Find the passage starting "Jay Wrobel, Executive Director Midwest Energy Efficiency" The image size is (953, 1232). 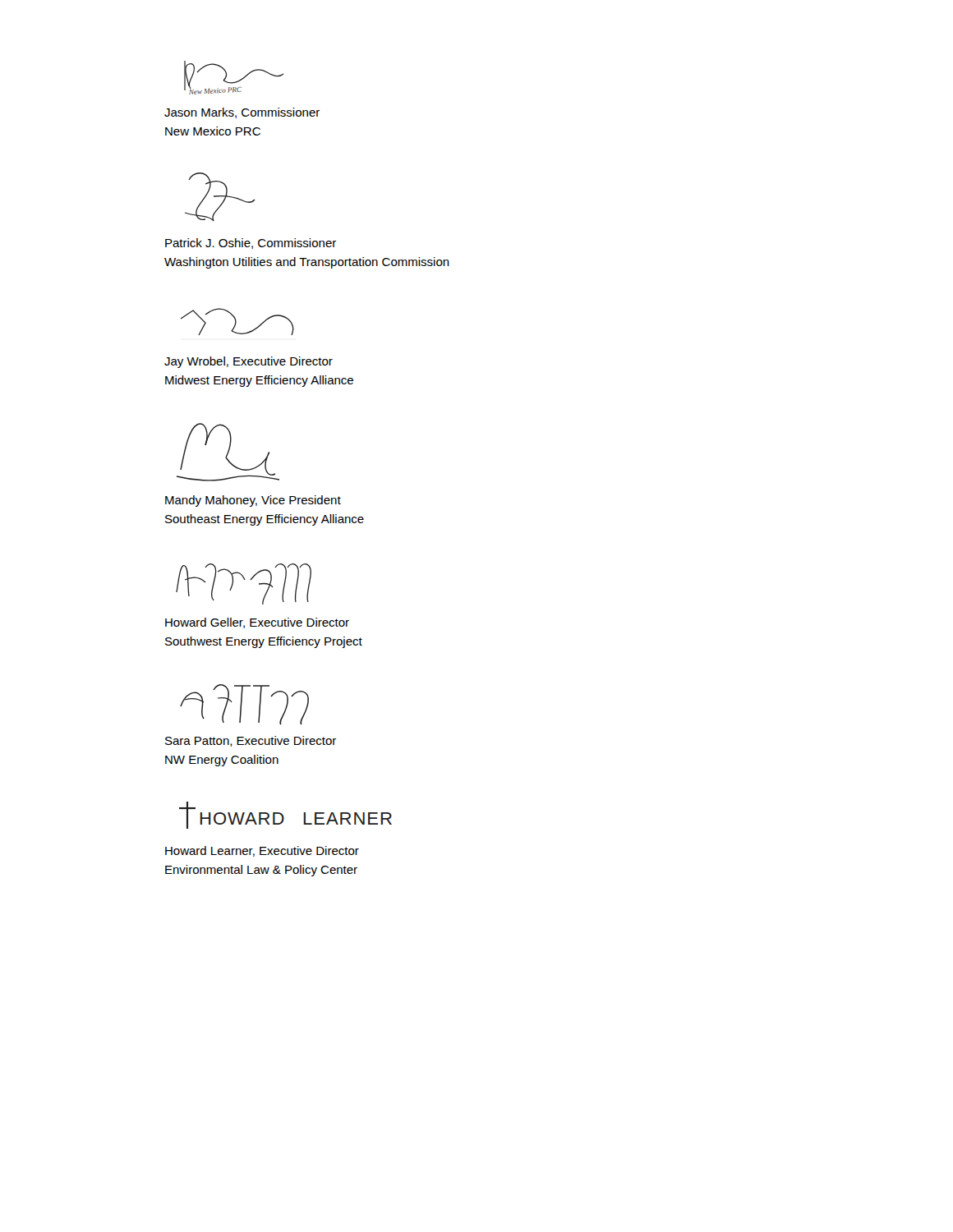259,370
